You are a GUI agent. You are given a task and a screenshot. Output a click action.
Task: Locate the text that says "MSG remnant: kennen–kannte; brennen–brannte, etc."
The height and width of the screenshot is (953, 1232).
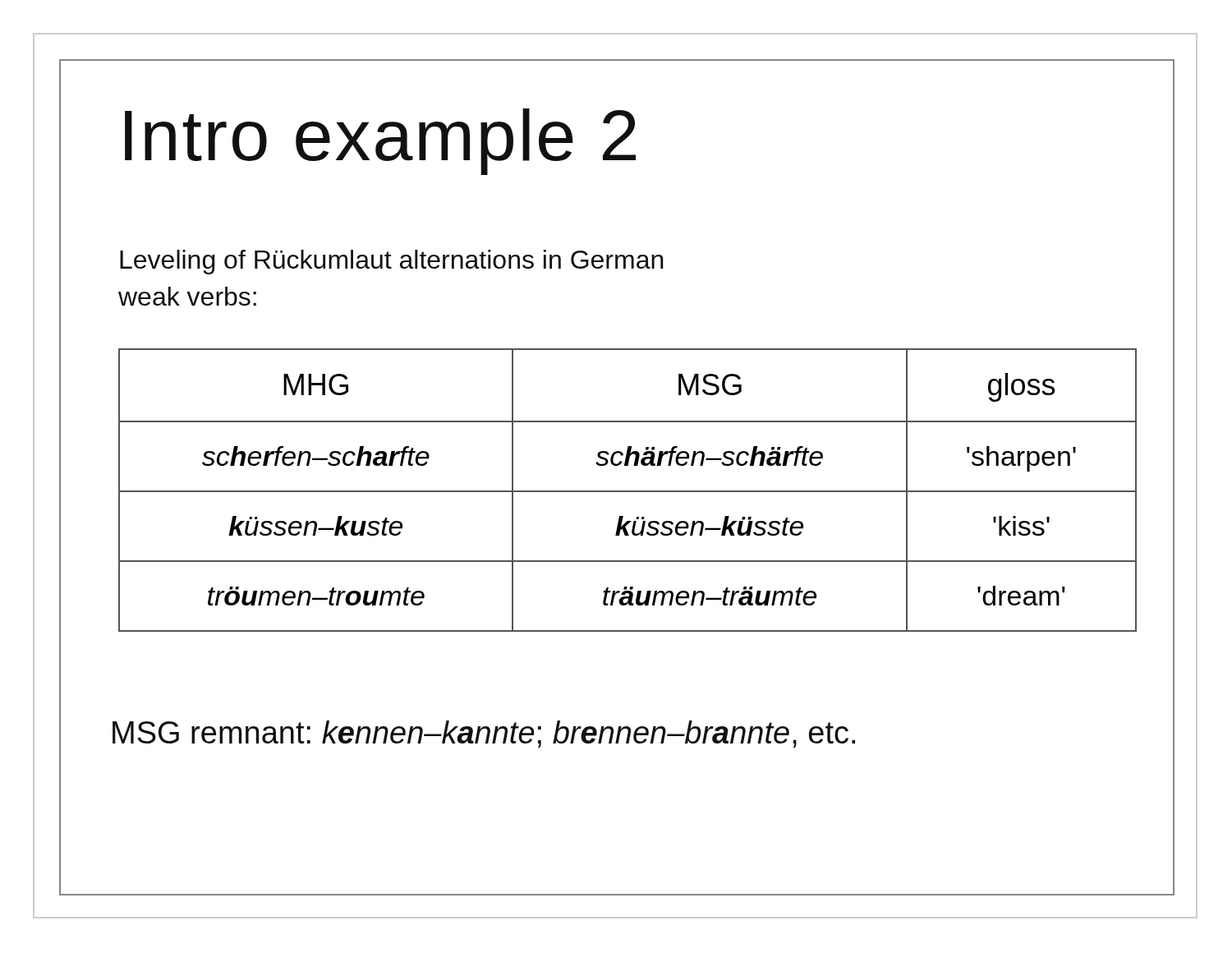click(x=484, y=733)
